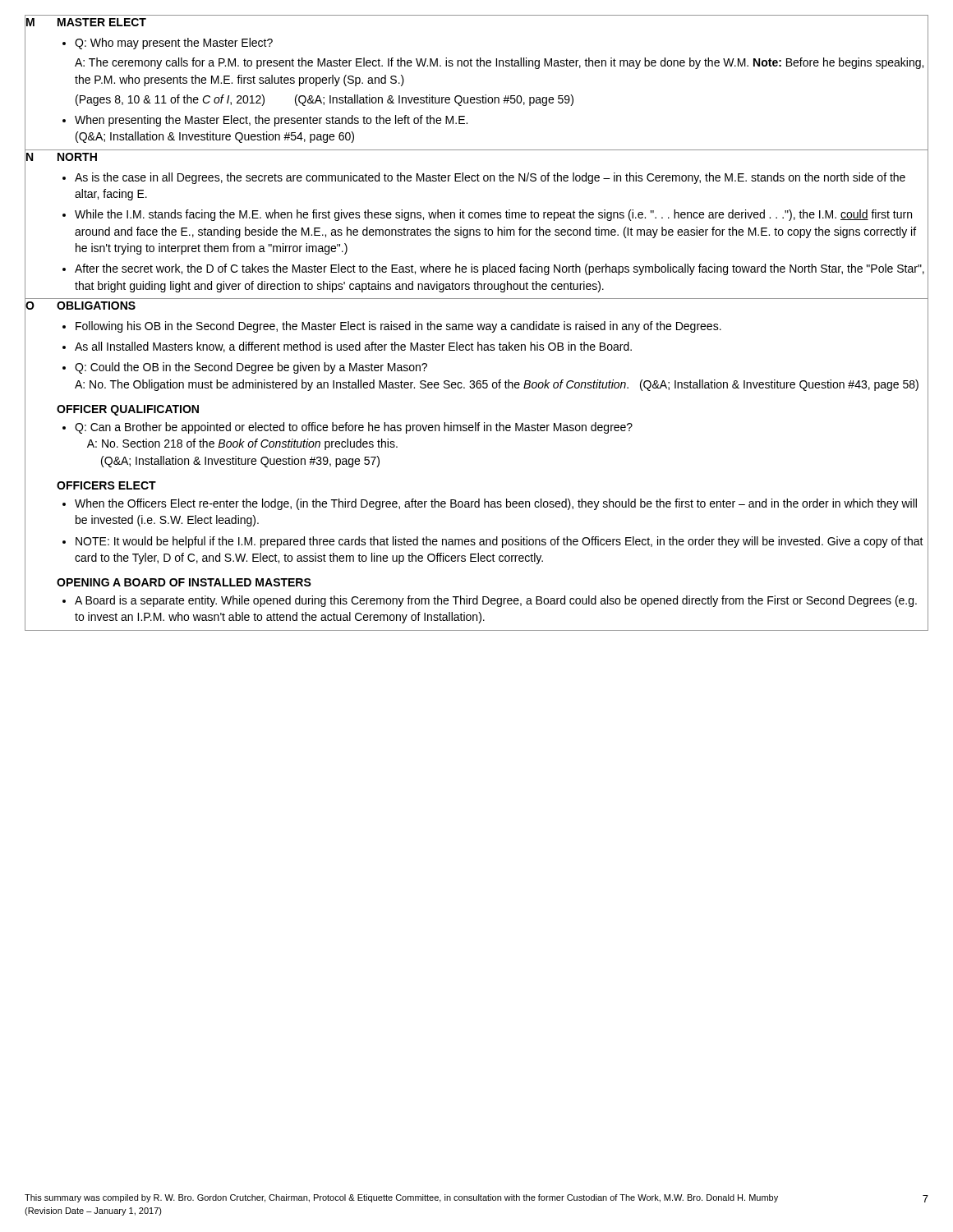953x1232 pixels.
Task: Point to "OFFICERS ELECT"
Action: click(106, 485)
